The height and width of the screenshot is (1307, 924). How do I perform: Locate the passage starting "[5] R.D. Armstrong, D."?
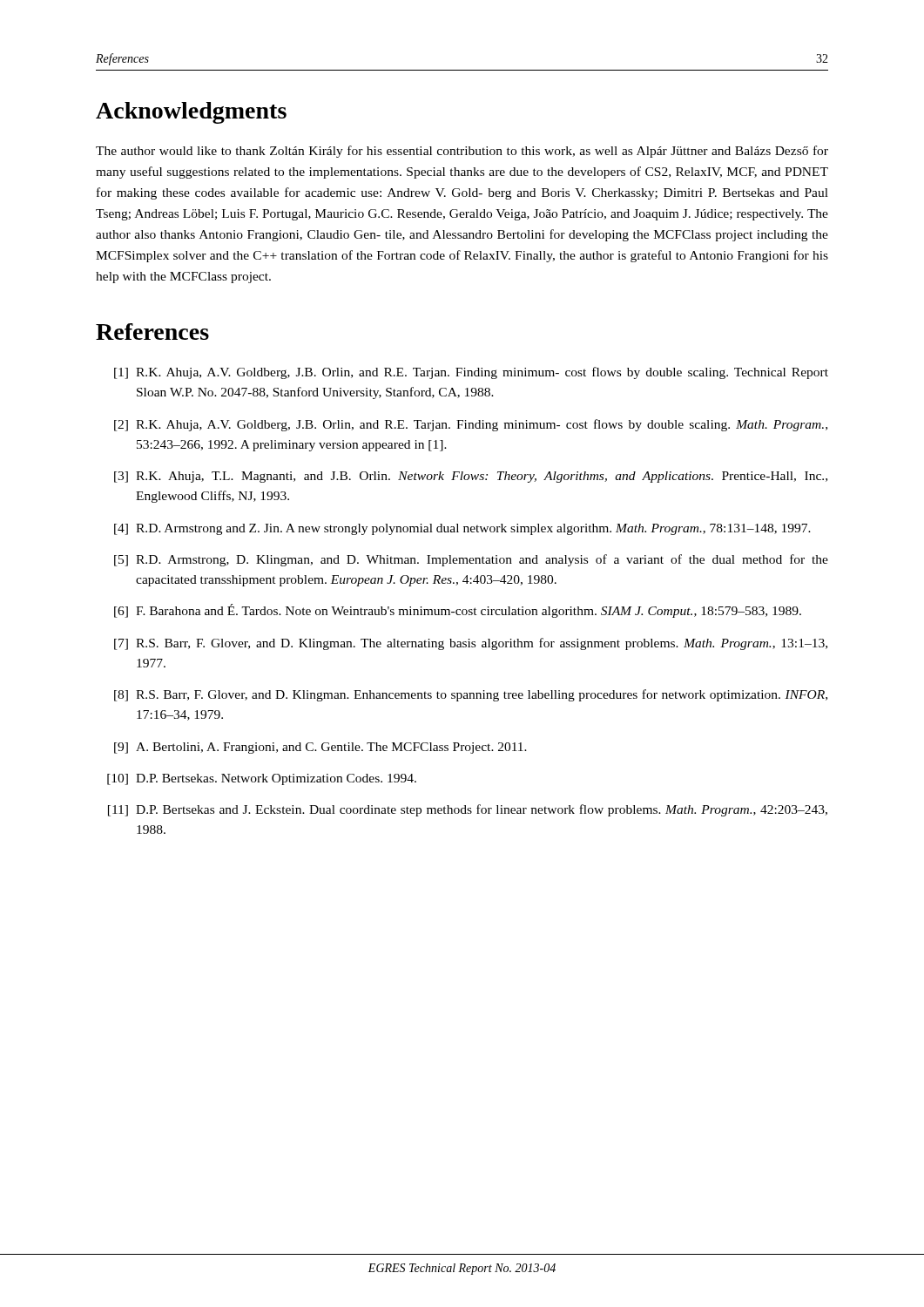click(462, 569)
